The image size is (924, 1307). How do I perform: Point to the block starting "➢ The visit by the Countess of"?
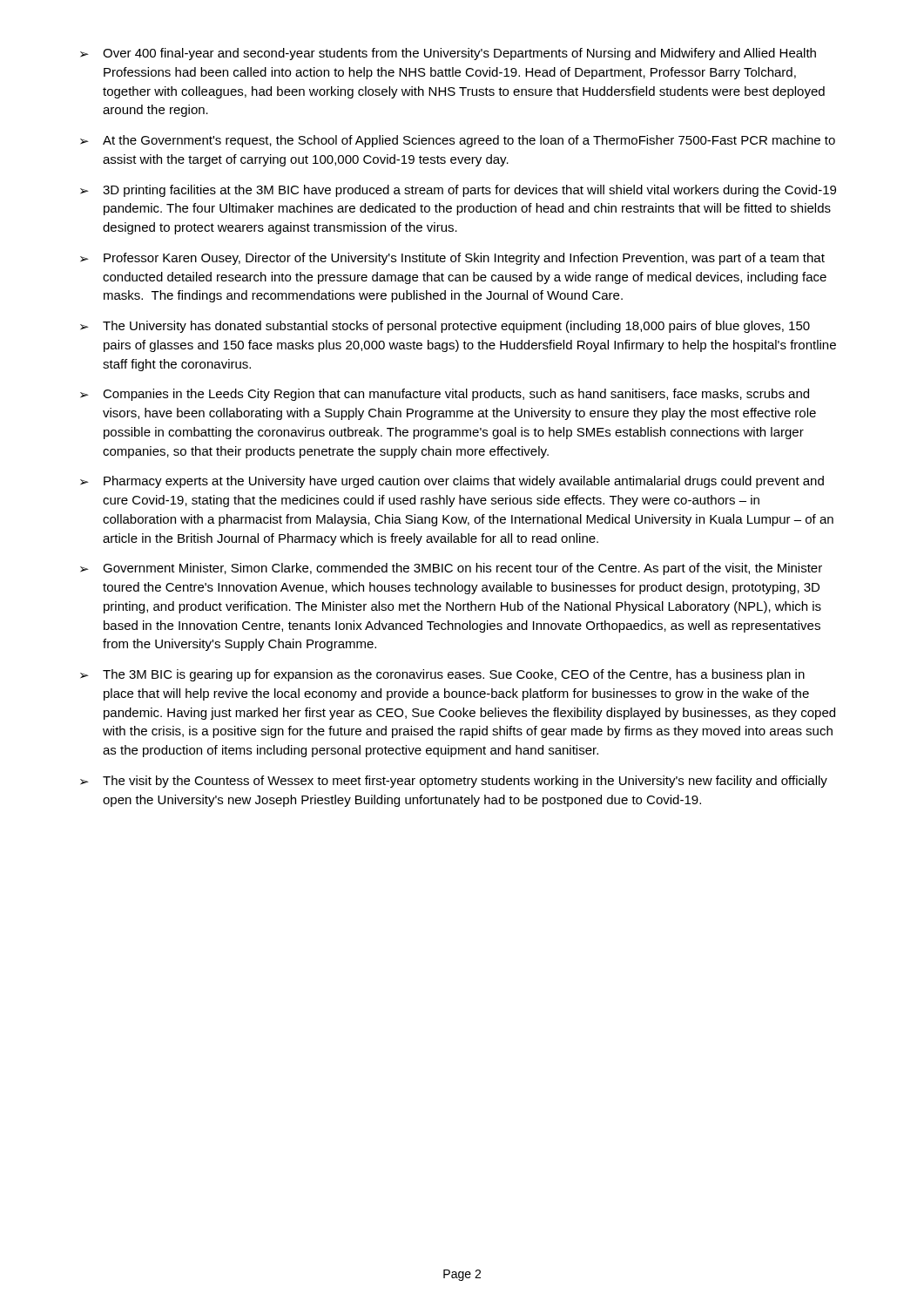point(458,790)
